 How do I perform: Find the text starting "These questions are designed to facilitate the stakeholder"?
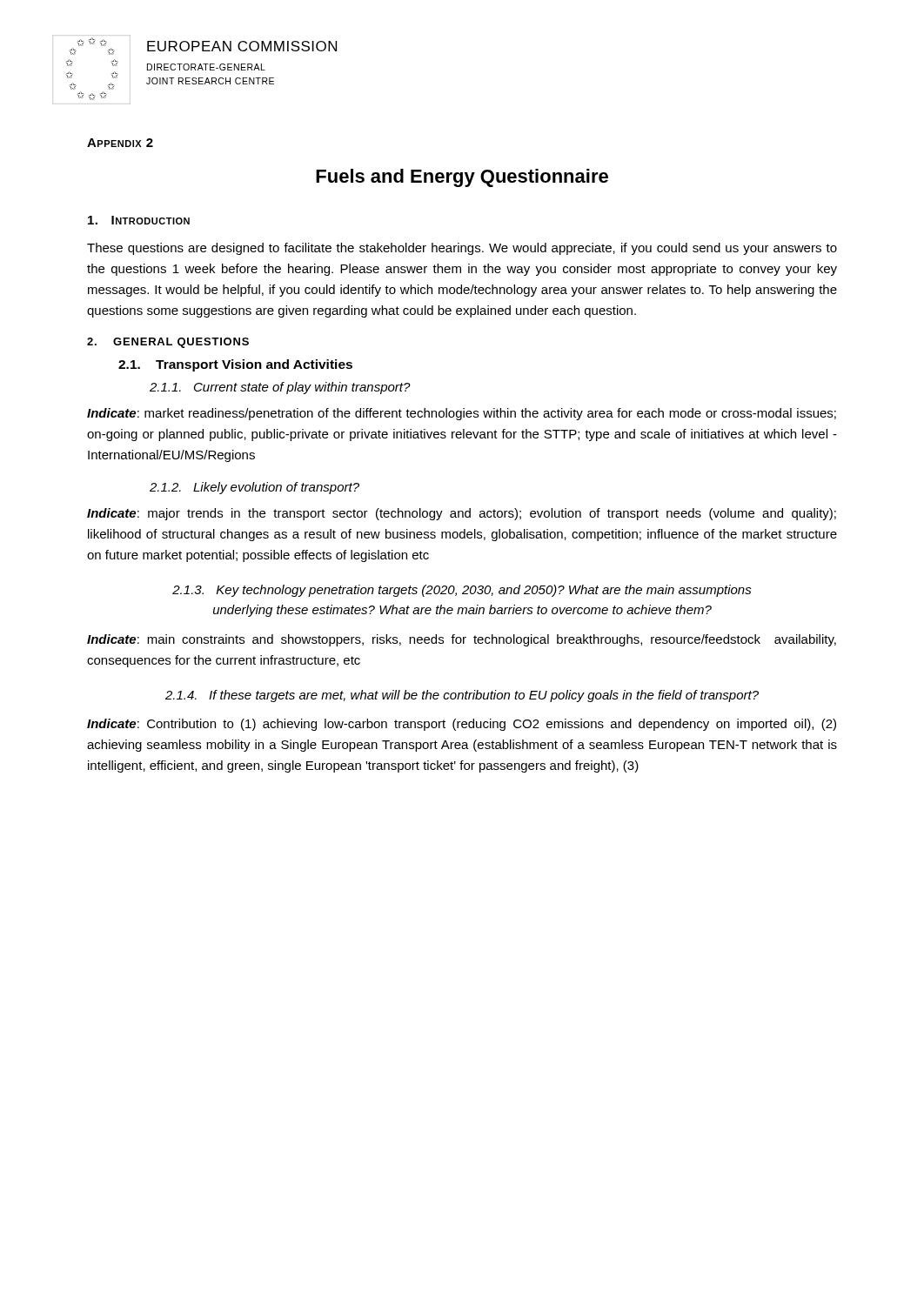462,279
